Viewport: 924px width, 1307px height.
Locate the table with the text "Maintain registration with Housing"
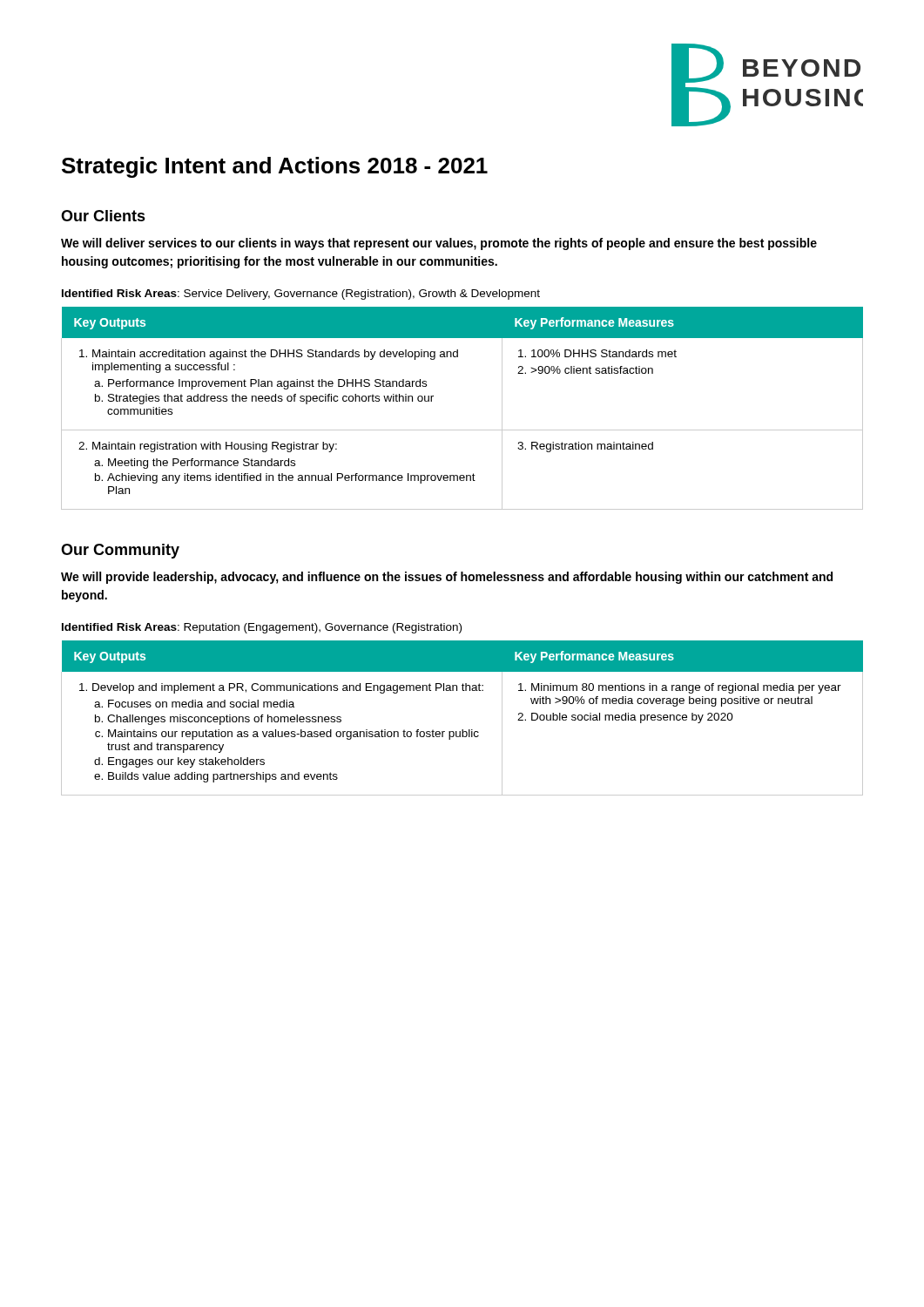pos(462,408)
